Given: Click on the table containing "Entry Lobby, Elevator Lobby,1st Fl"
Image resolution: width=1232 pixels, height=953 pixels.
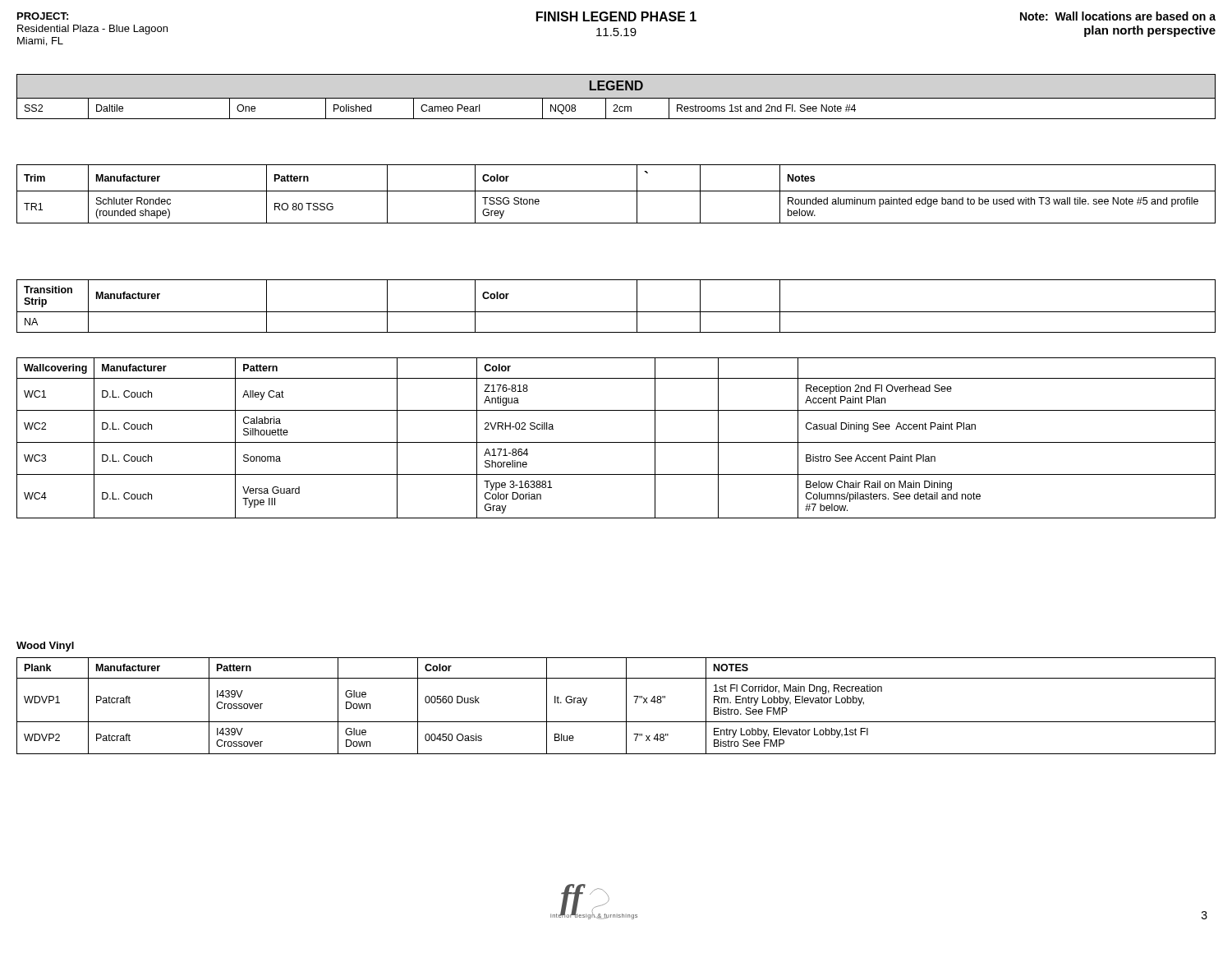Looking at the screenshot, I should coord(616,706).
